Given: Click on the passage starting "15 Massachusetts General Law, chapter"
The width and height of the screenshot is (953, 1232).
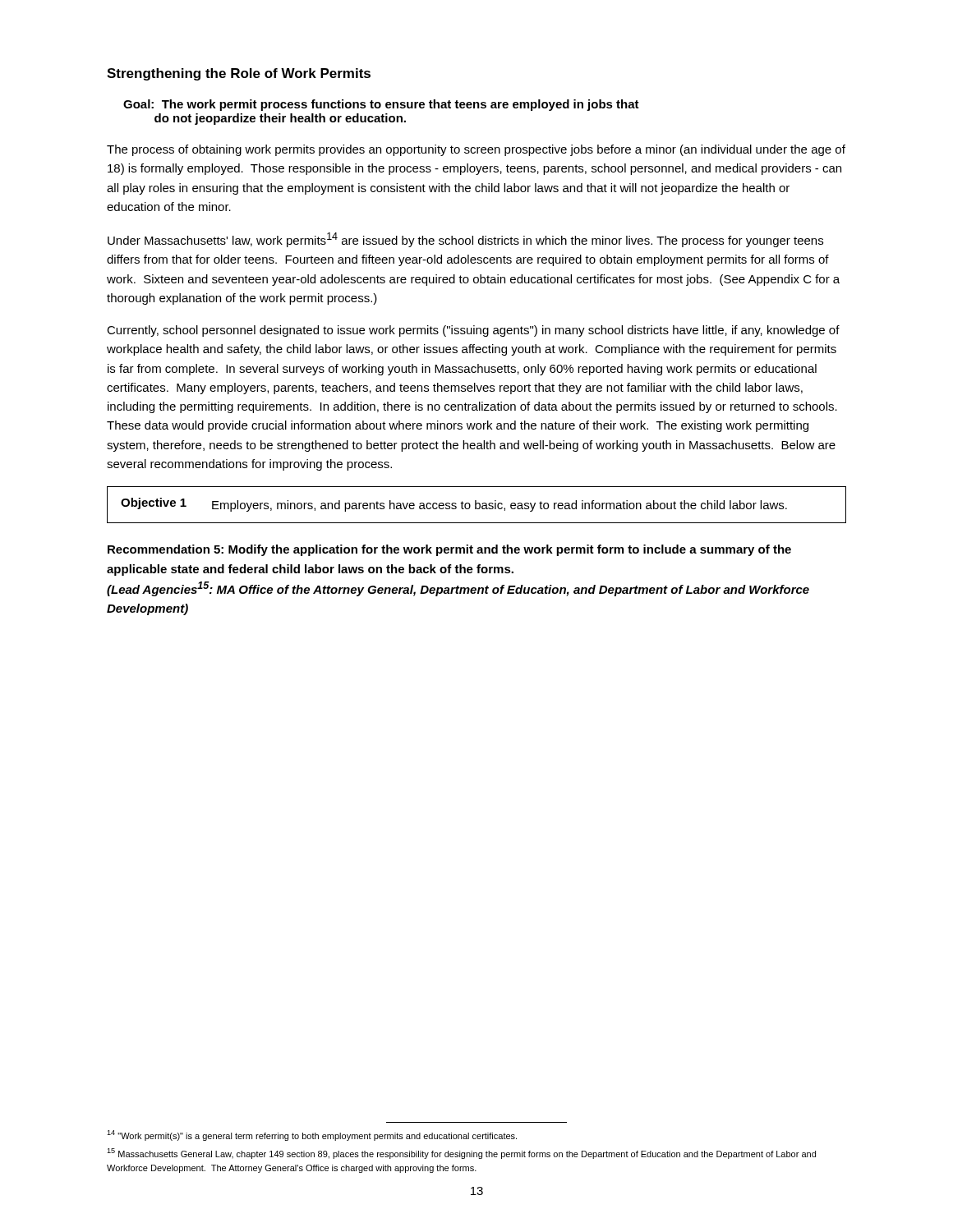Looking at the screenshot, I should pyautogui.click(x=462, y=1160).
